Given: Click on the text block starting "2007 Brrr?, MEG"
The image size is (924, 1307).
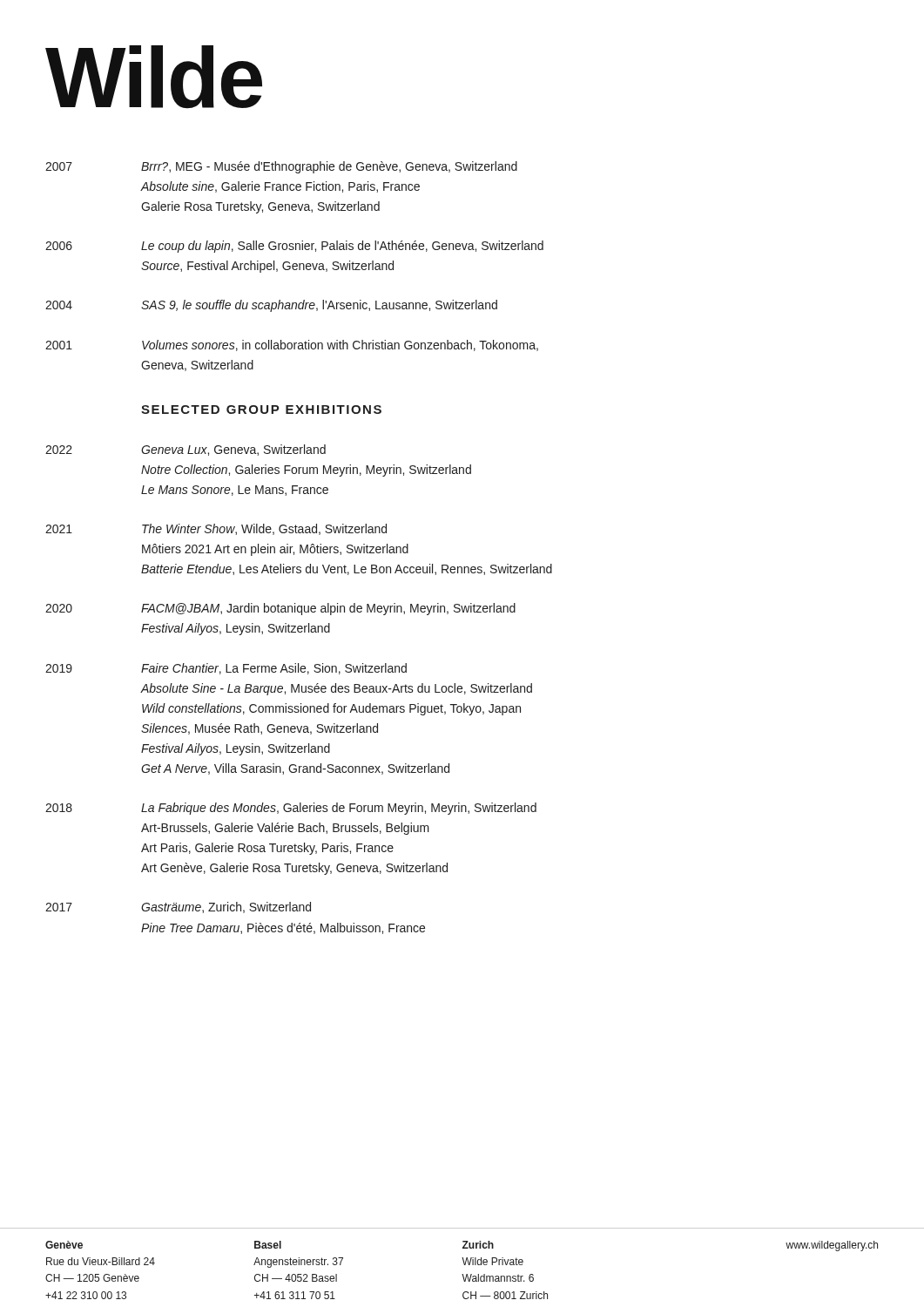Looking at the screenshot, I should [281, 167].
